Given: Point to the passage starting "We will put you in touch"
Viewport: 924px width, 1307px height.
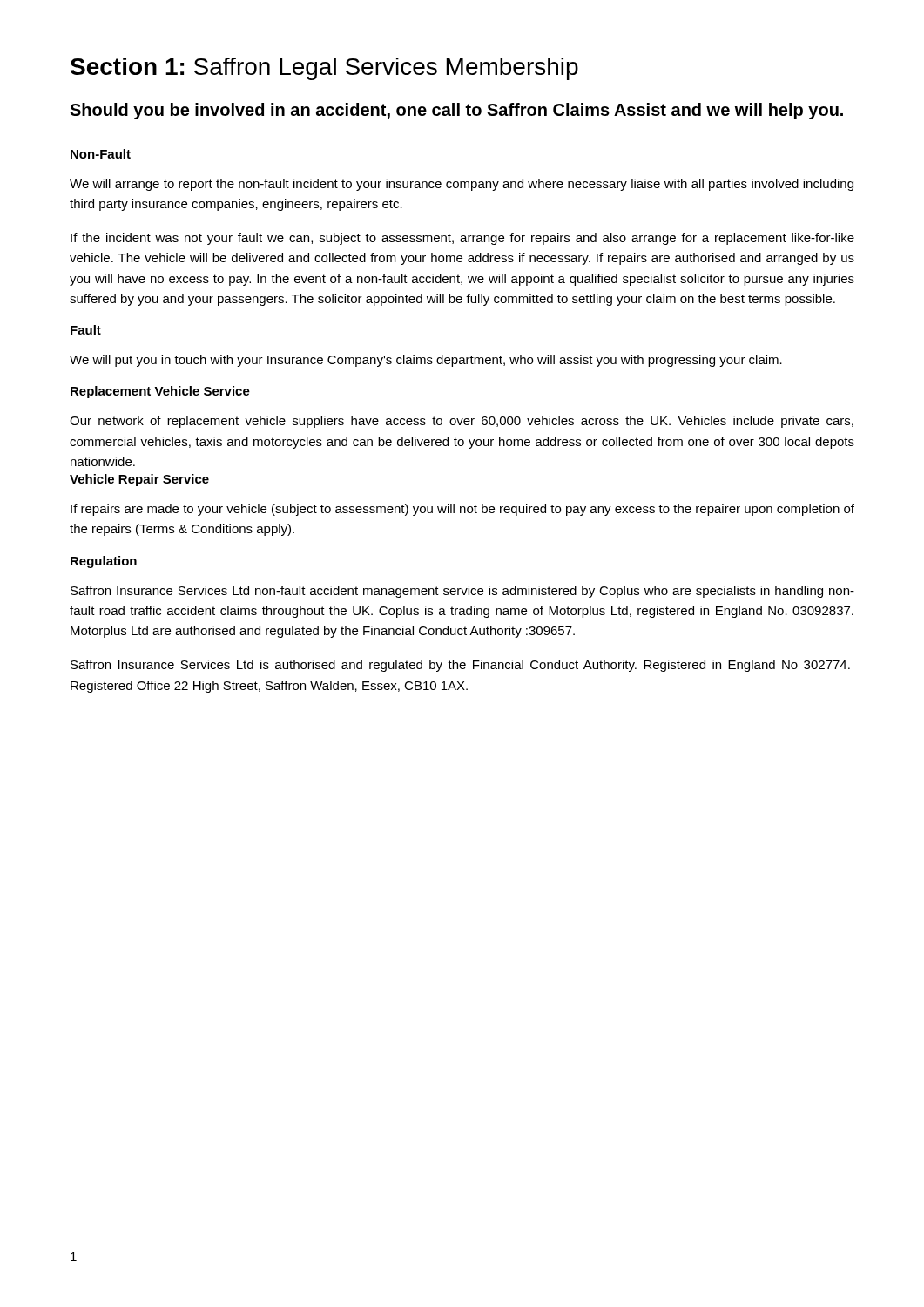Looking at the screenshot, I should pos(426,359).
